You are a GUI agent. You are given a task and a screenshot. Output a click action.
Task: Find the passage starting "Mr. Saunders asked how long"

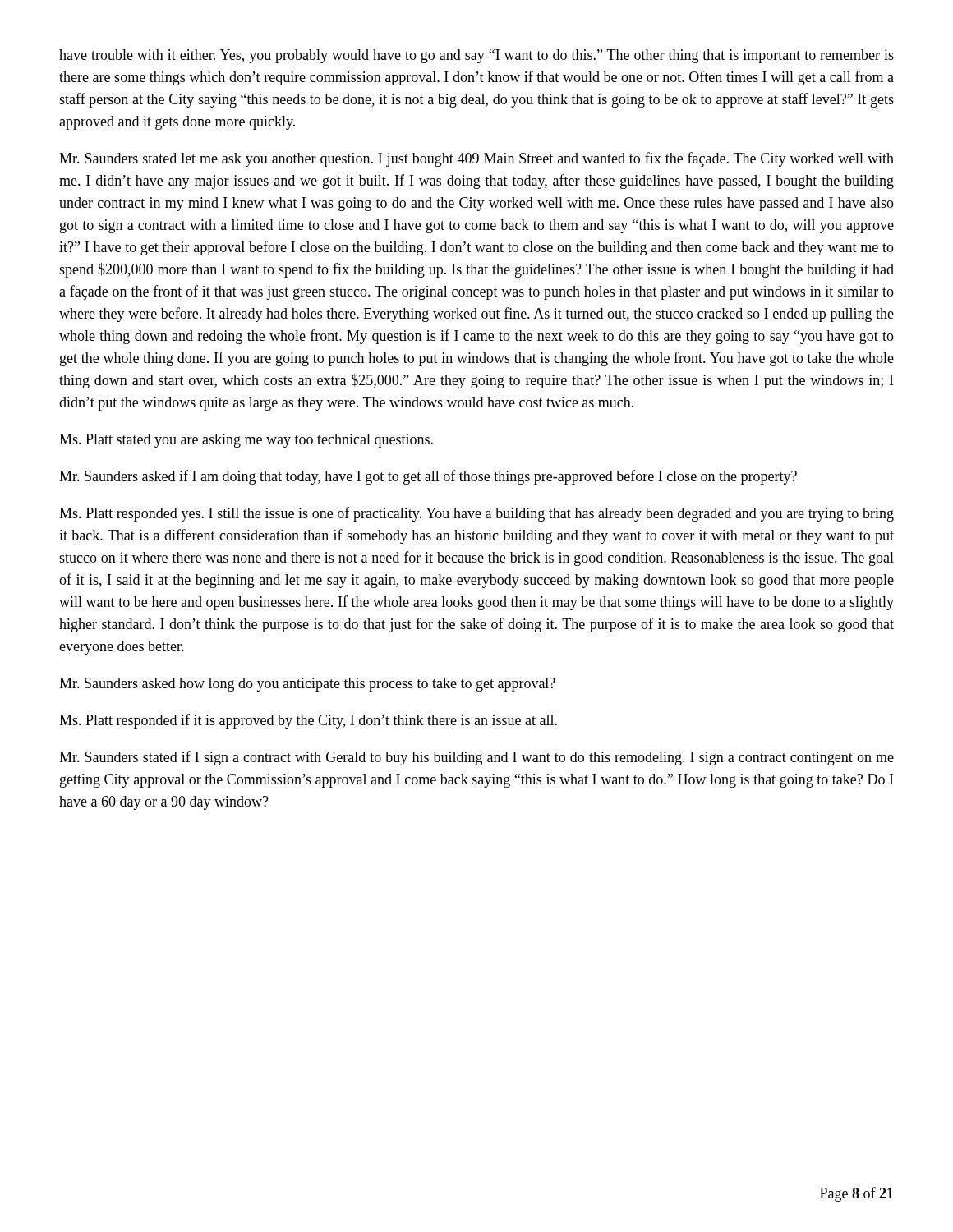click(307, 683)
